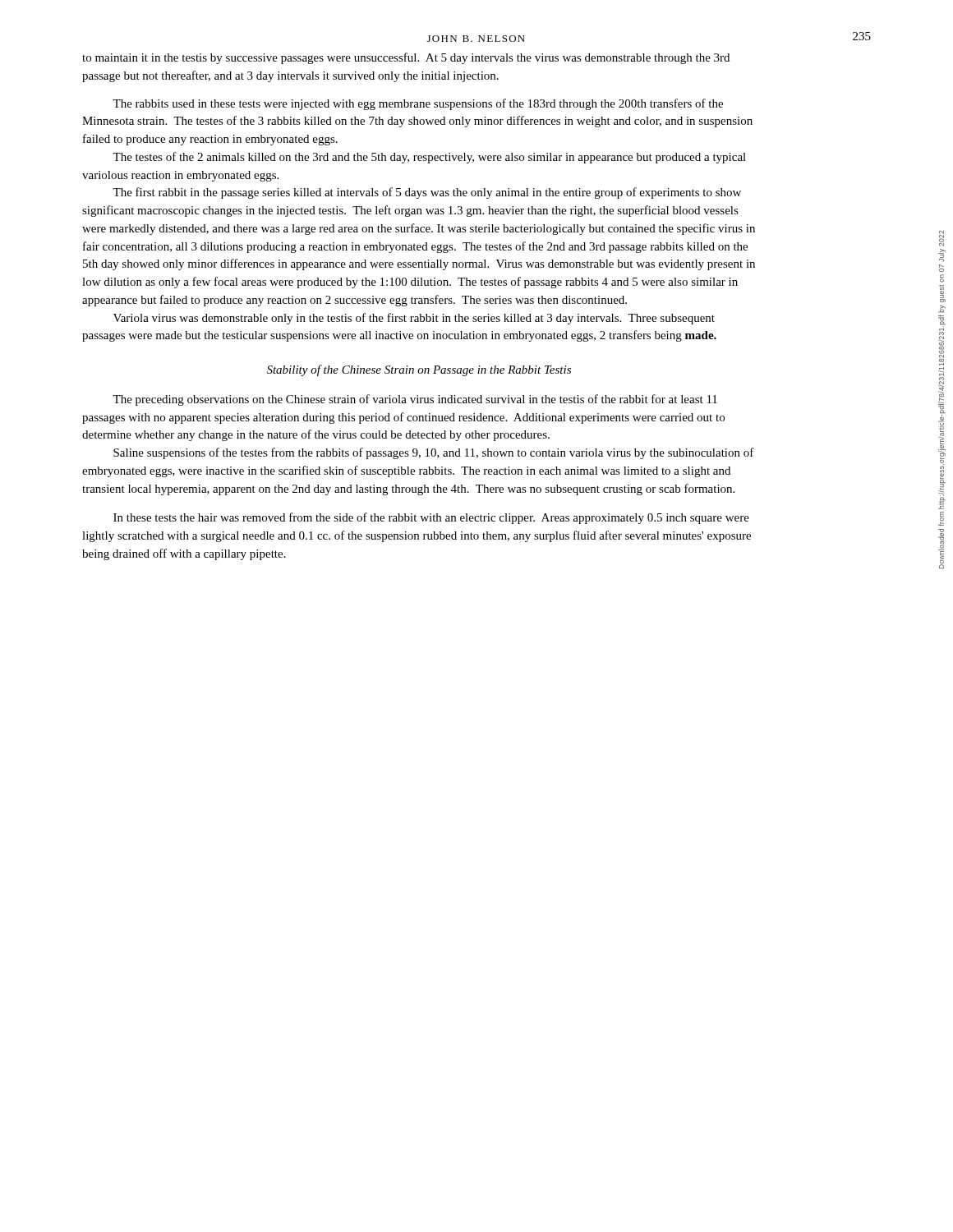Where is the passage that starts "Variola virus was"?
The height and width of the screenshot is (1232, 953).
click(419, 327)
